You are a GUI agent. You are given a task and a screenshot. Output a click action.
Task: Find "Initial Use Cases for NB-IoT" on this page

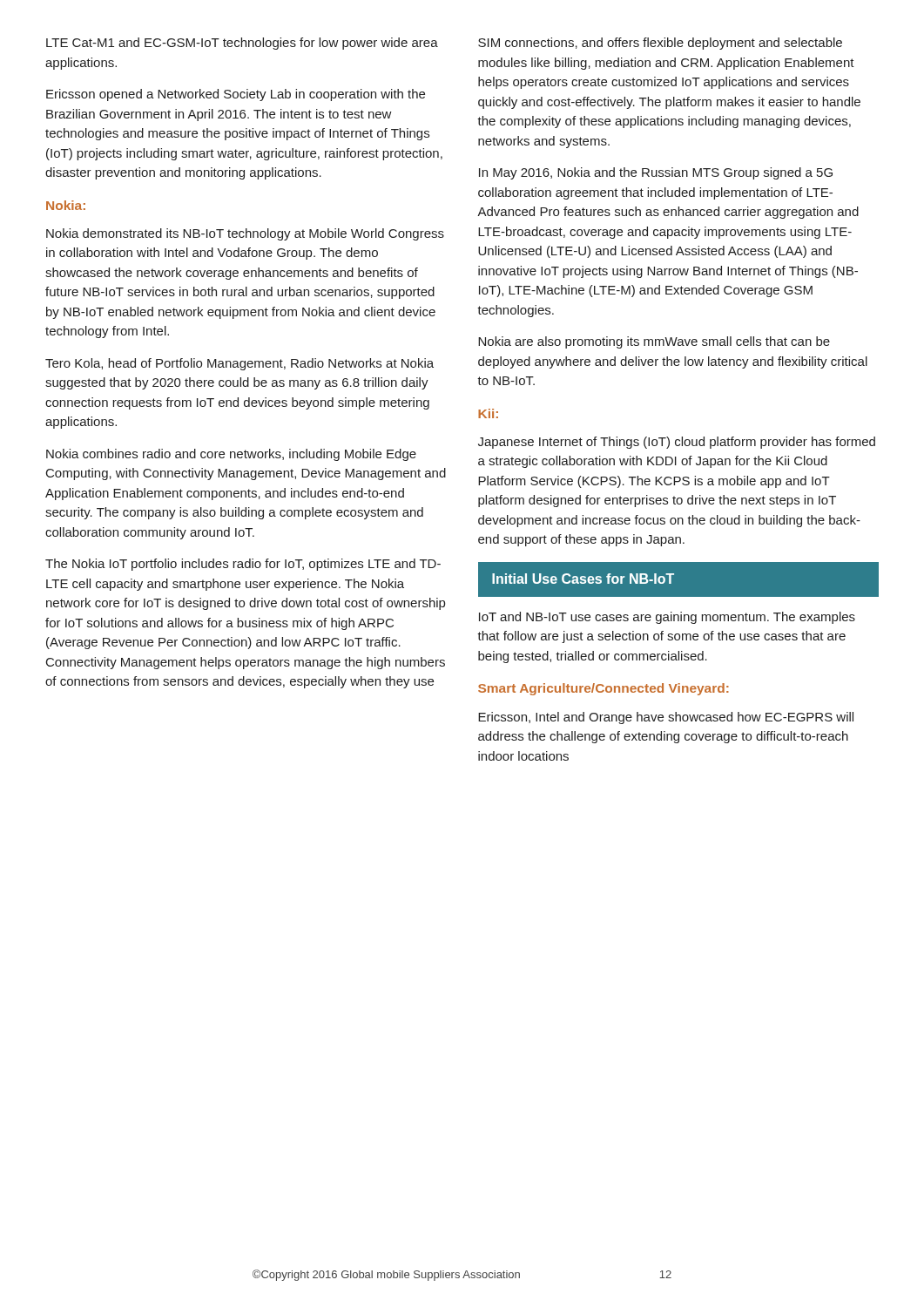coord(678,579)
